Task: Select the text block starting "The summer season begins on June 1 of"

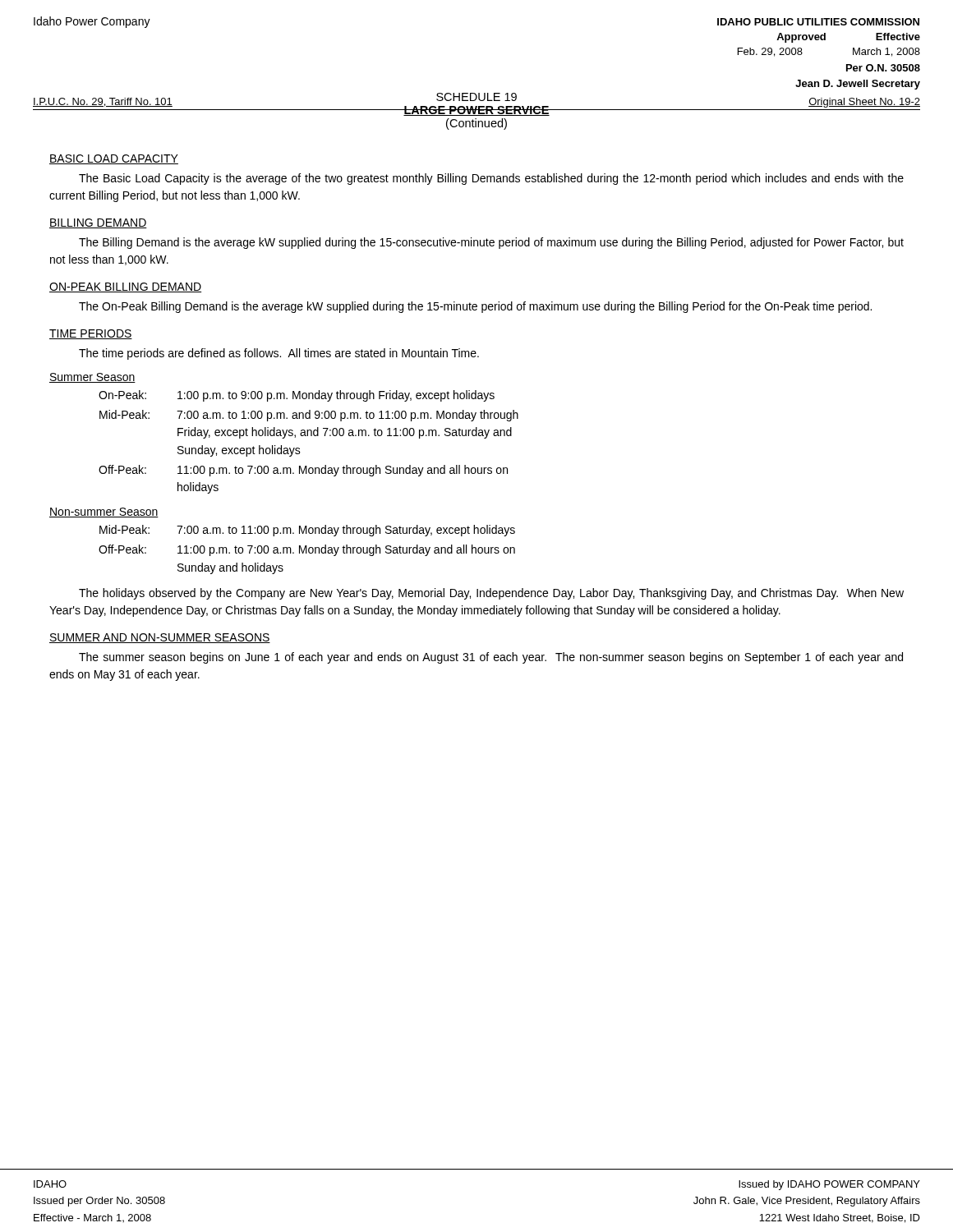Action: click(476, 666)
